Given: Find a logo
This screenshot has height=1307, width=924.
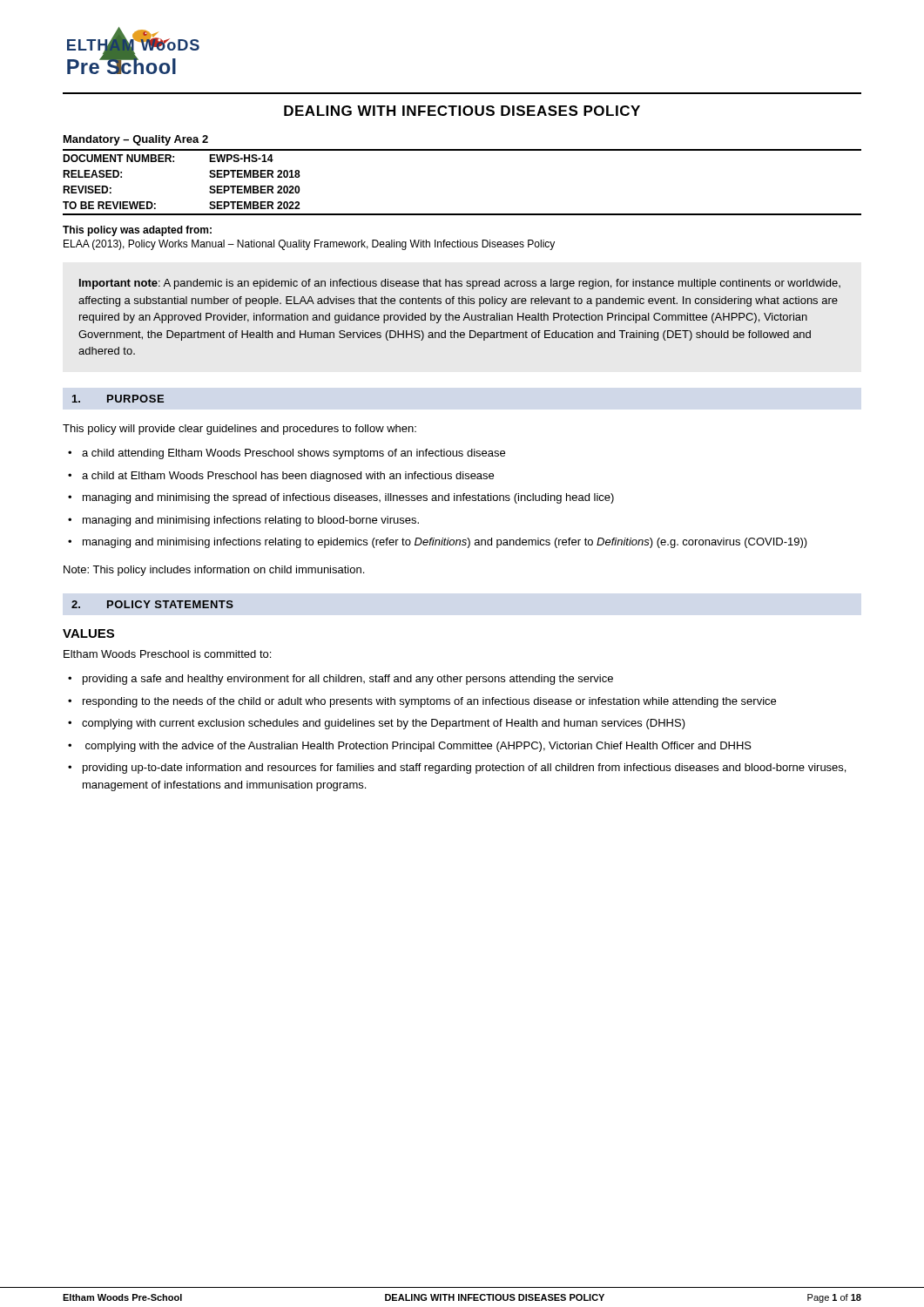Looking at the screenshot, I should pyautogui.click(x=462, y=52).
